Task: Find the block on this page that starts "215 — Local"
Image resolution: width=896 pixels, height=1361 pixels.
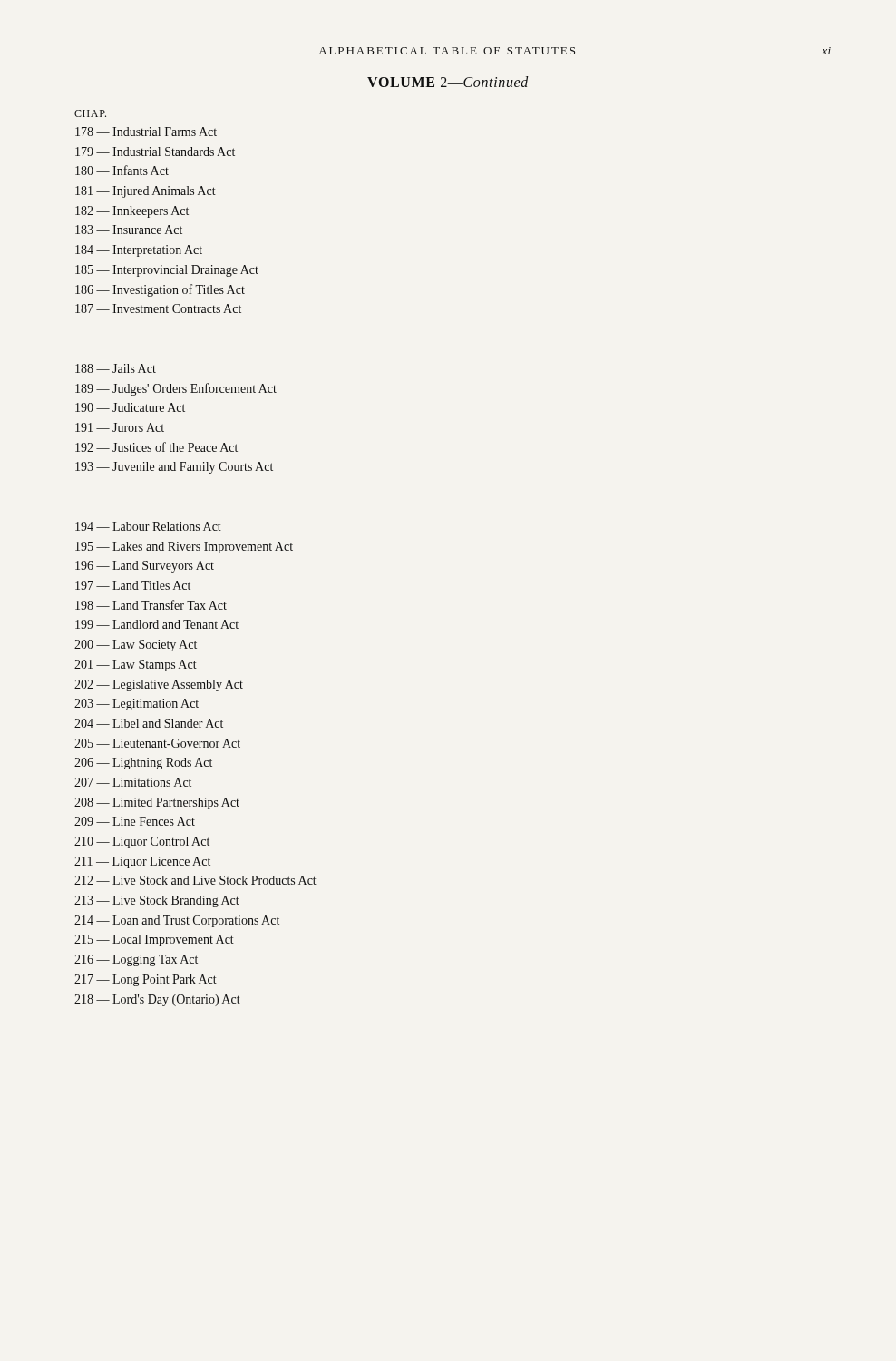Action: coord(154,940)
